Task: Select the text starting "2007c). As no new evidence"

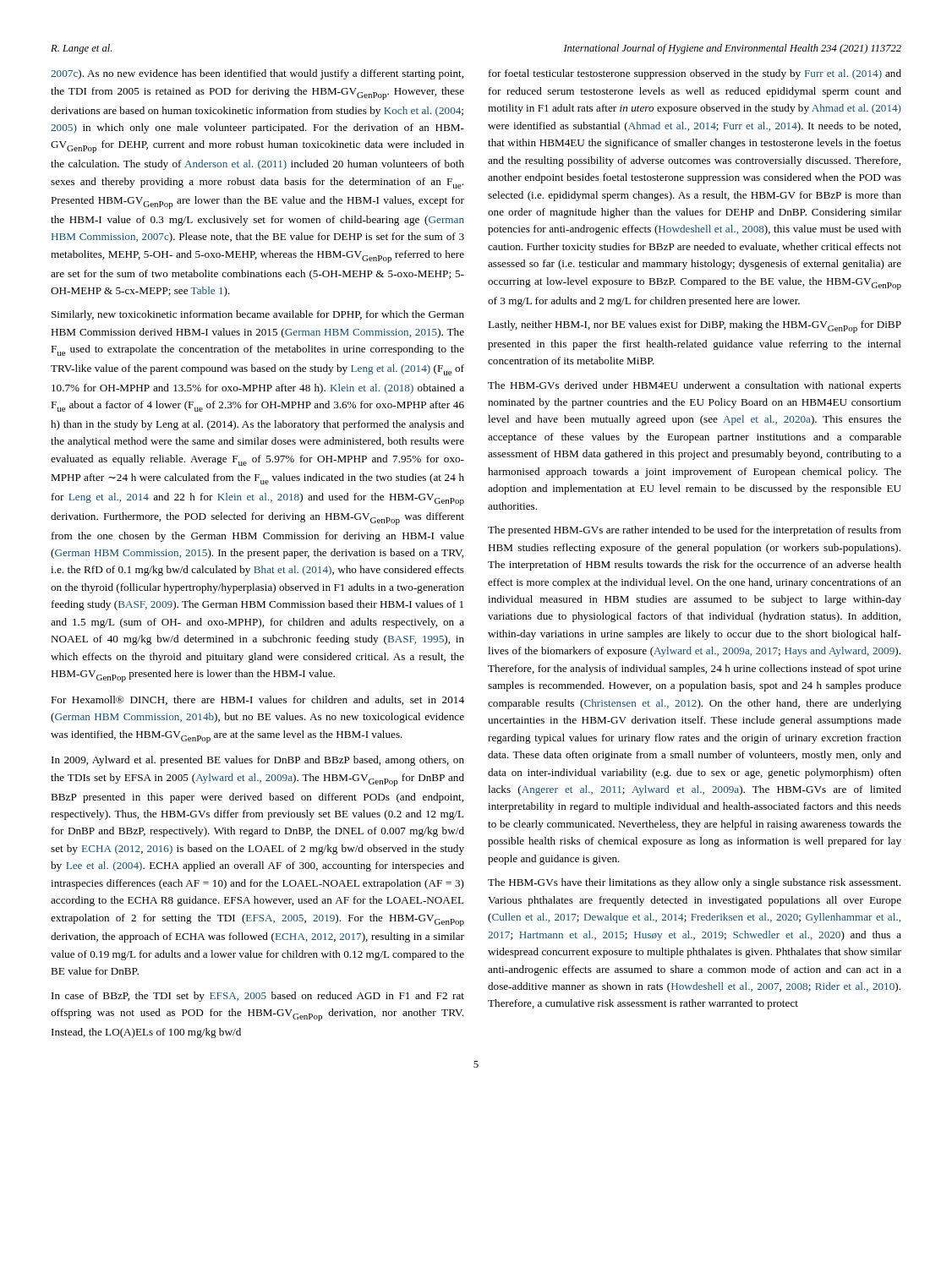Action: (257, 183)
